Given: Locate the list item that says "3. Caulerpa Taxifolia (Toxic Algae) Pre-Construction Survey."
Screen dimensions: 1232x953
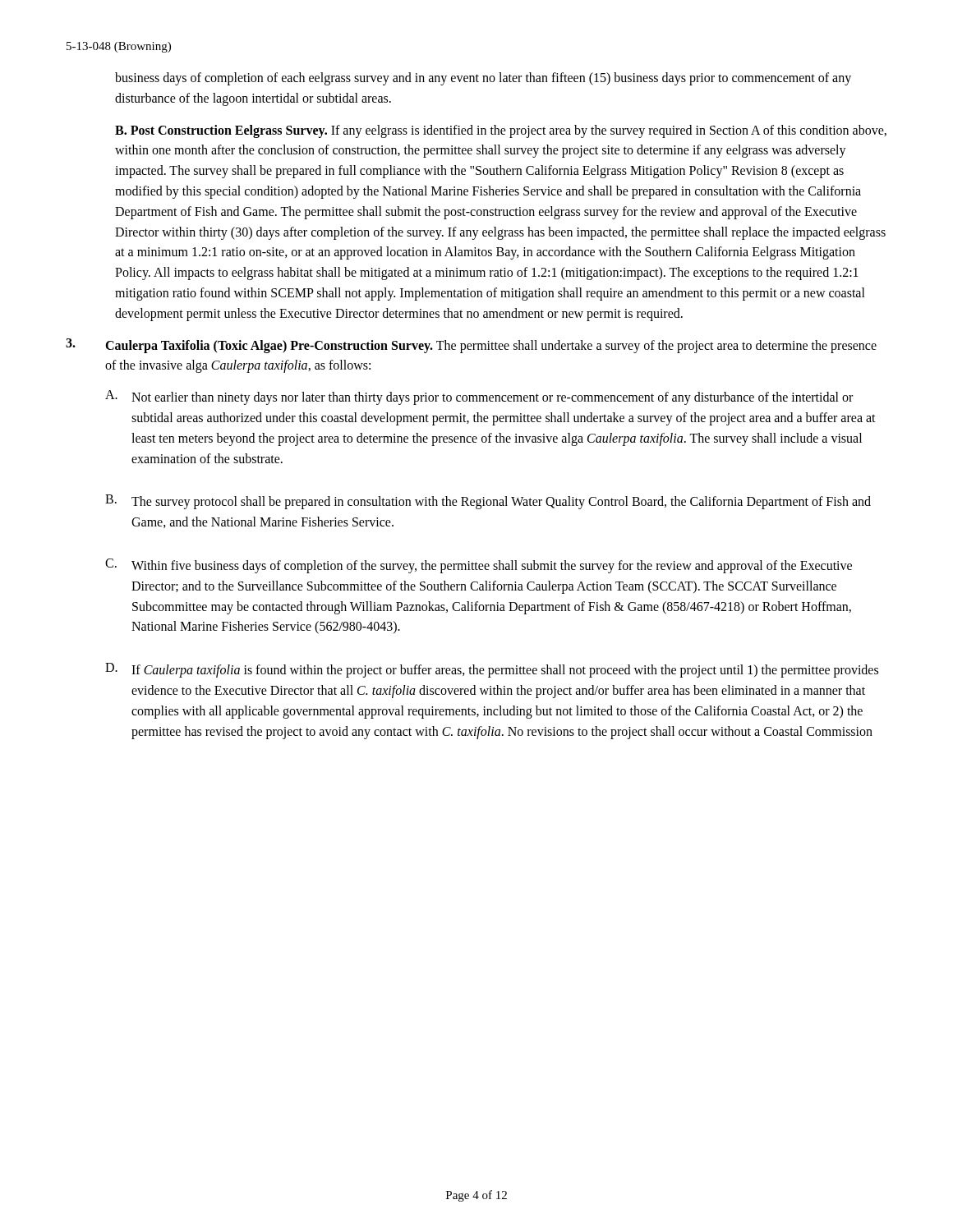Looking at the screenshot, I should pyautogui.click(x=476, y=550).
